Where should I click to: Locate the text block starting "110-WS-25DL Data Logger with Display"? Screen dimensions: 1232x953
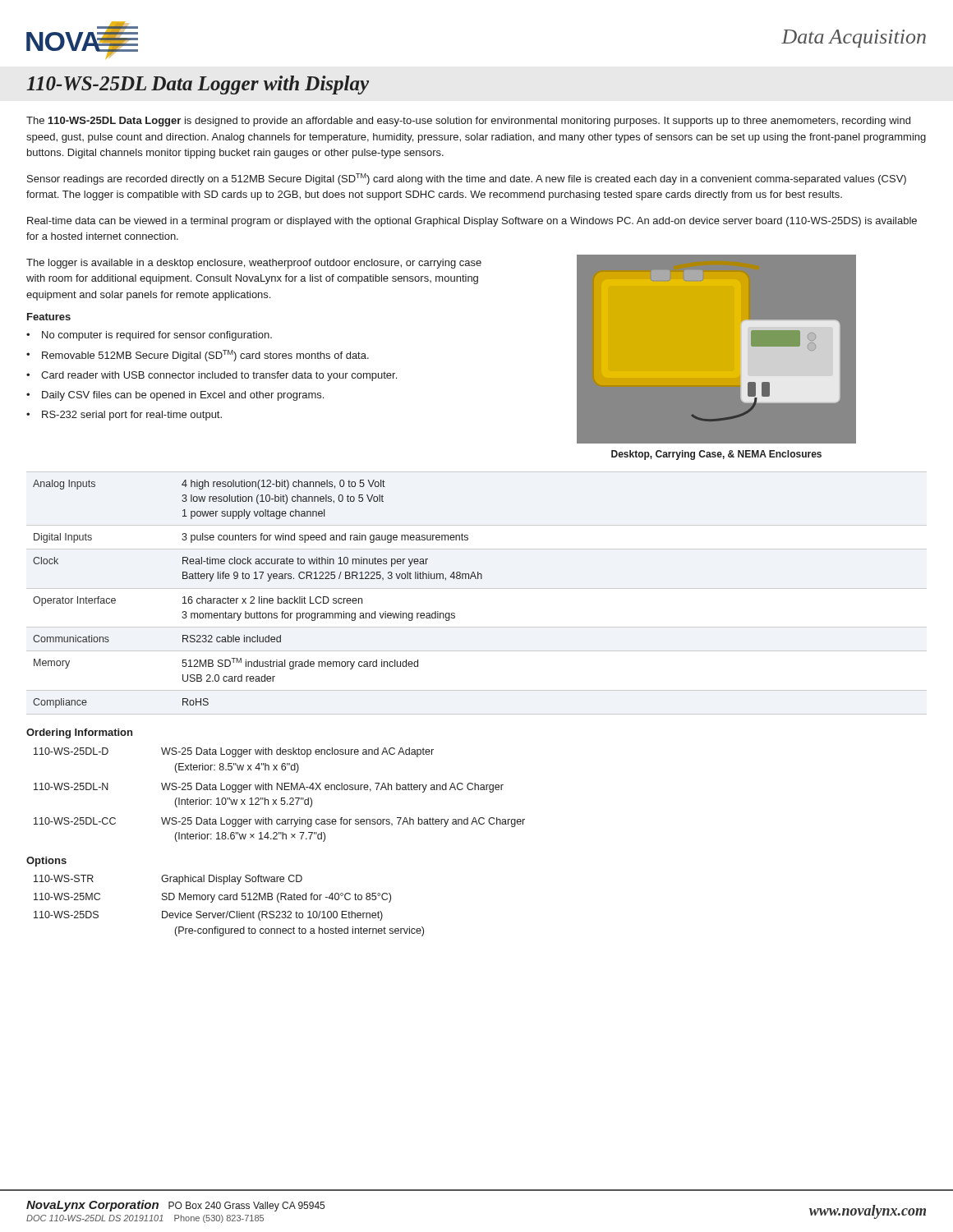[x=198, y=83]
